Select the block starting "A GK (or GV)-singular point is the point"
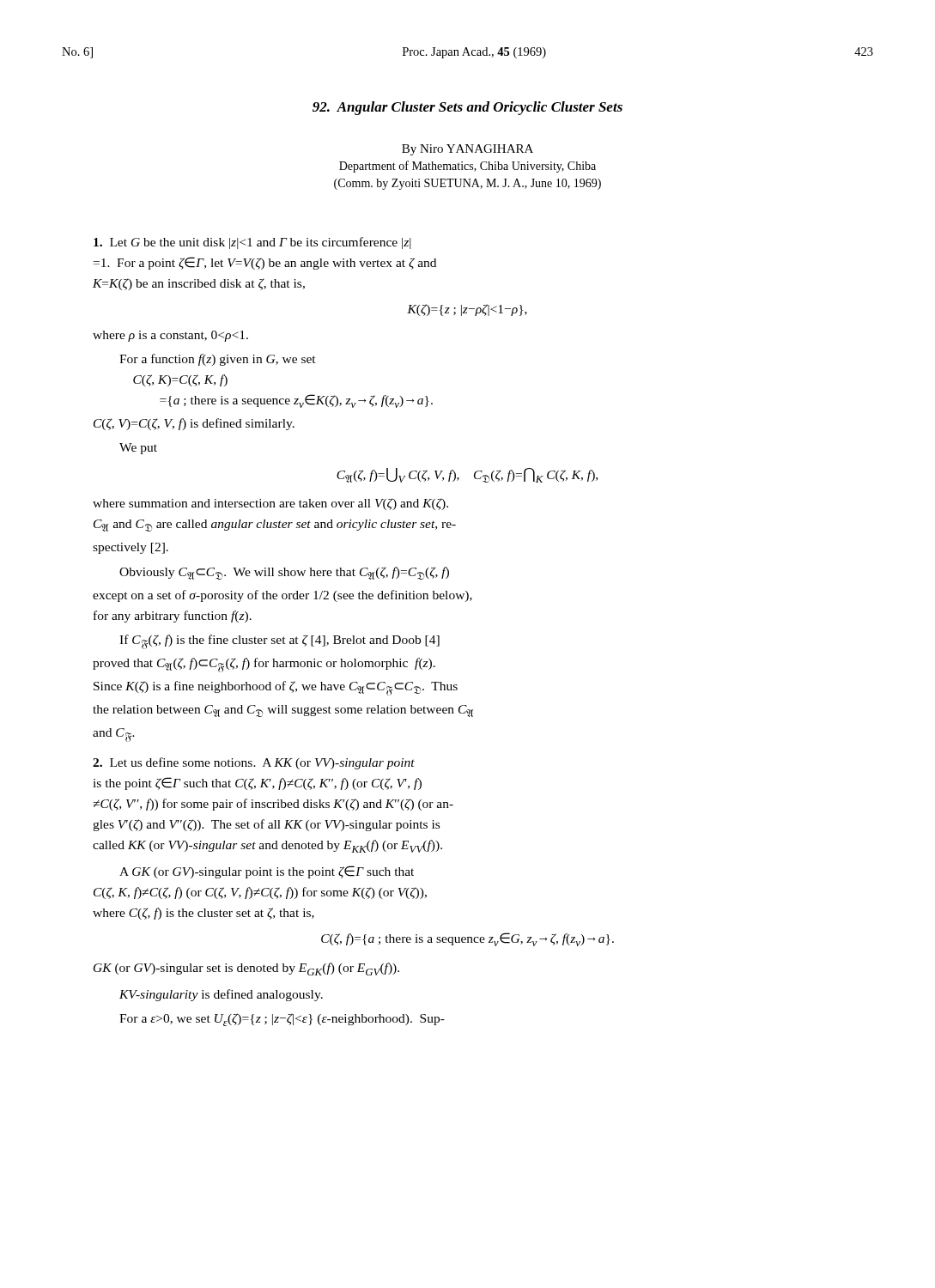The height and width of the screenshot is (1288, 935). [x=267, y=872]
